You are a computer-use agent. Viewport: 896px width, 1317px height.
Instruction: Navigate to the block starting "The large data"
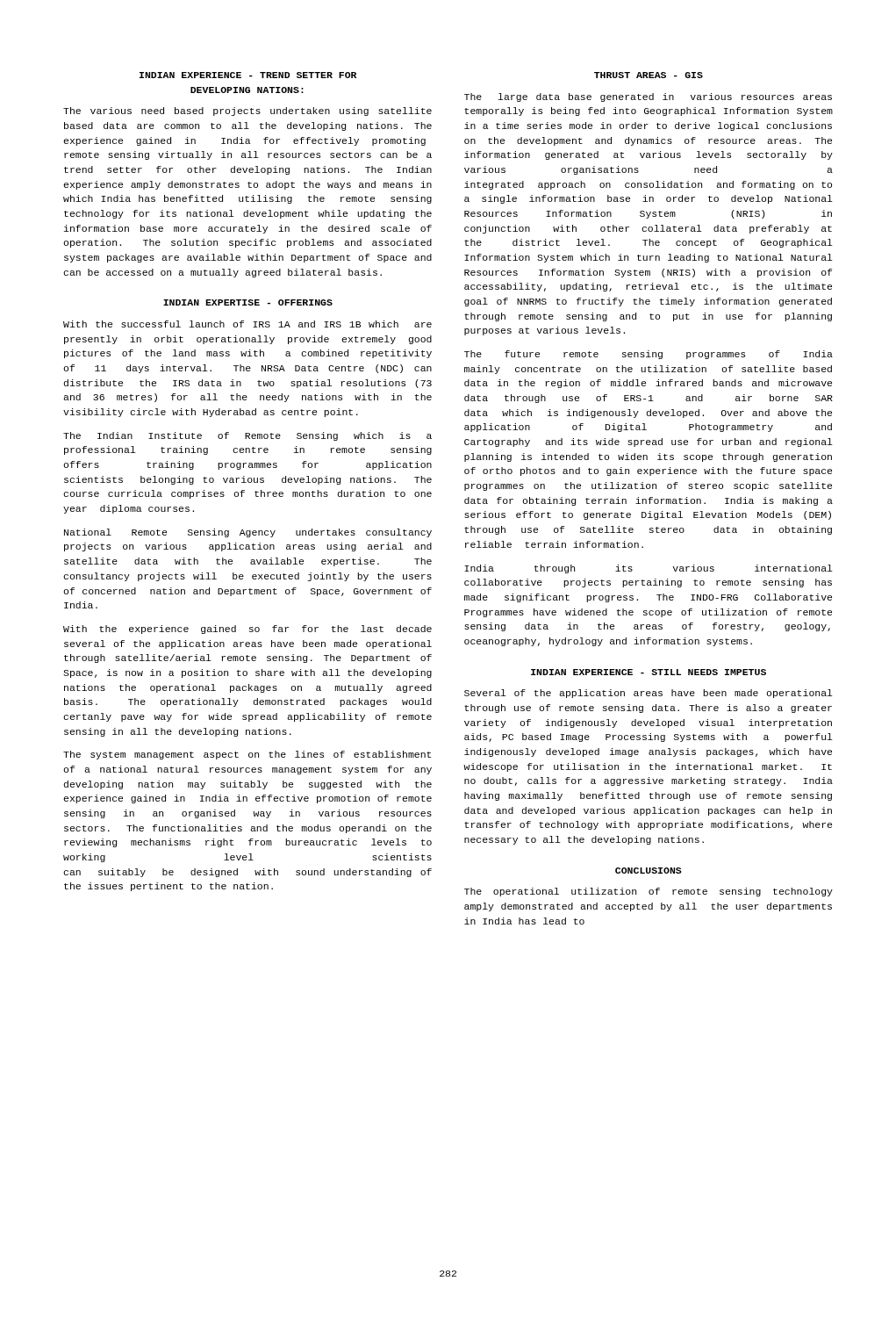[x=648, y=214]
